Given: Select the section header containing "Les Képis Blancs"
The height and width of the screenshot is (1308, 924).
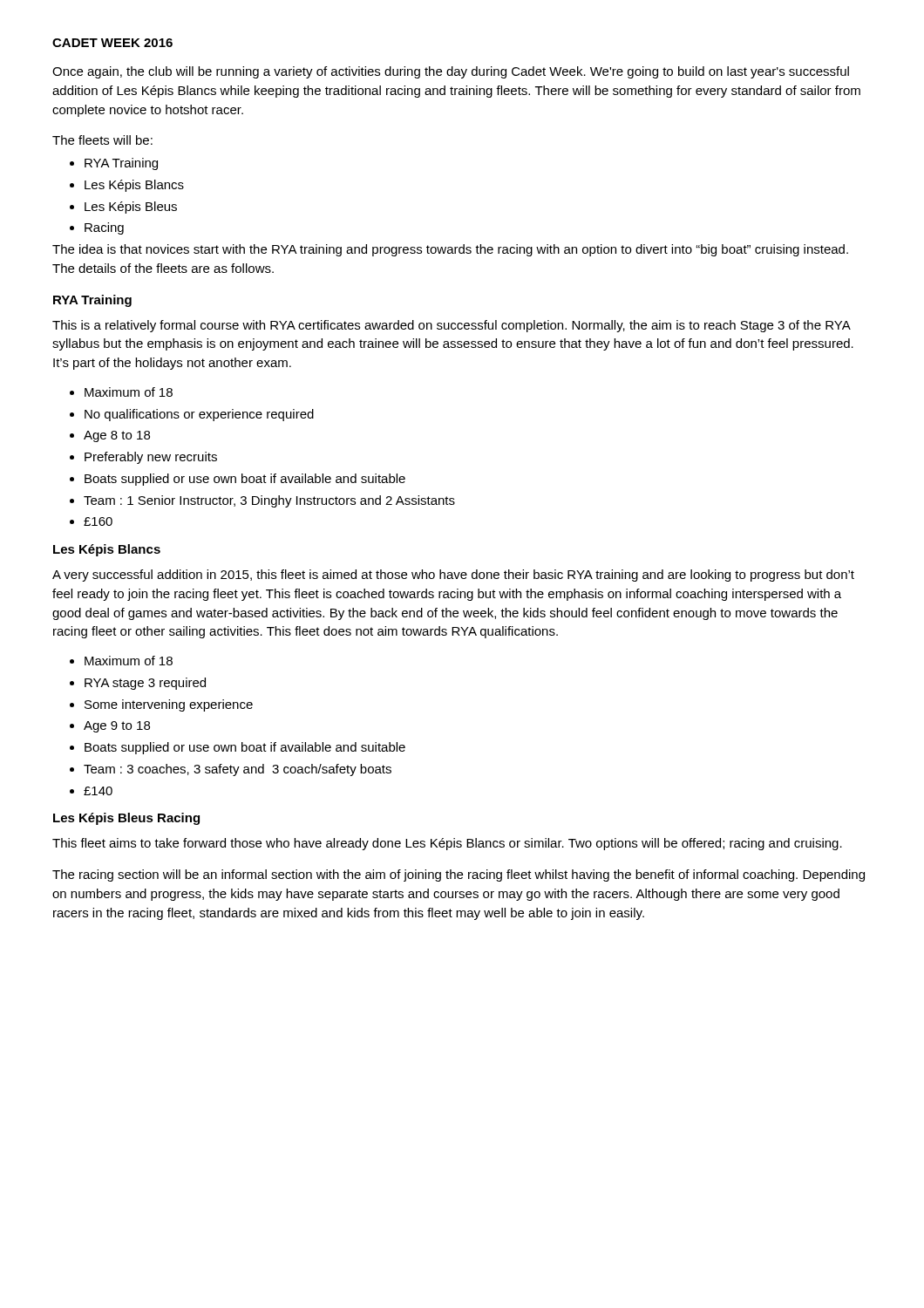Looking at the screenshot, I should tap(106, 549).
